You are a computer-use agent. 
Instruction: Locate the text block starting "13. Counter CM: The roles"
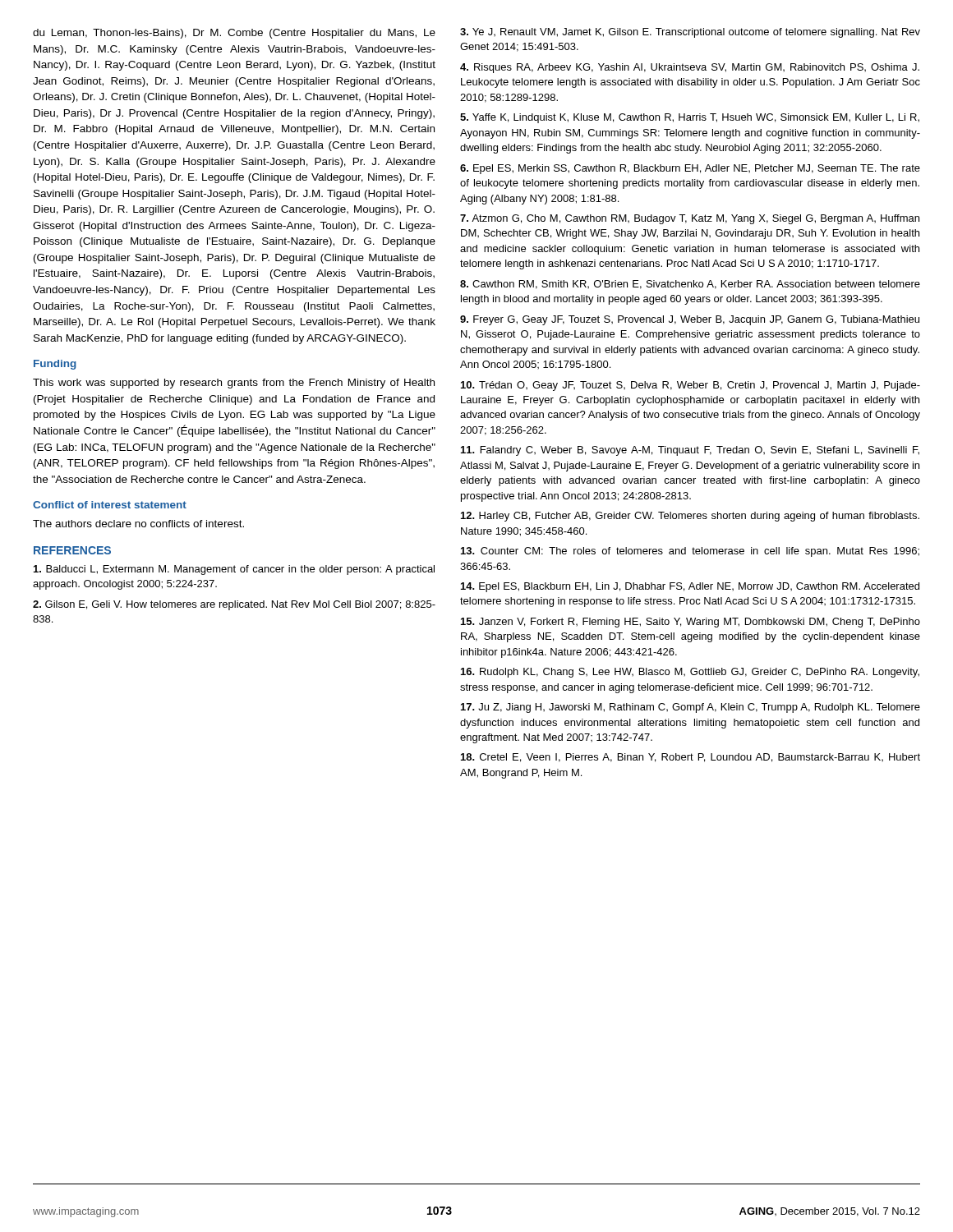click(690, 558)
